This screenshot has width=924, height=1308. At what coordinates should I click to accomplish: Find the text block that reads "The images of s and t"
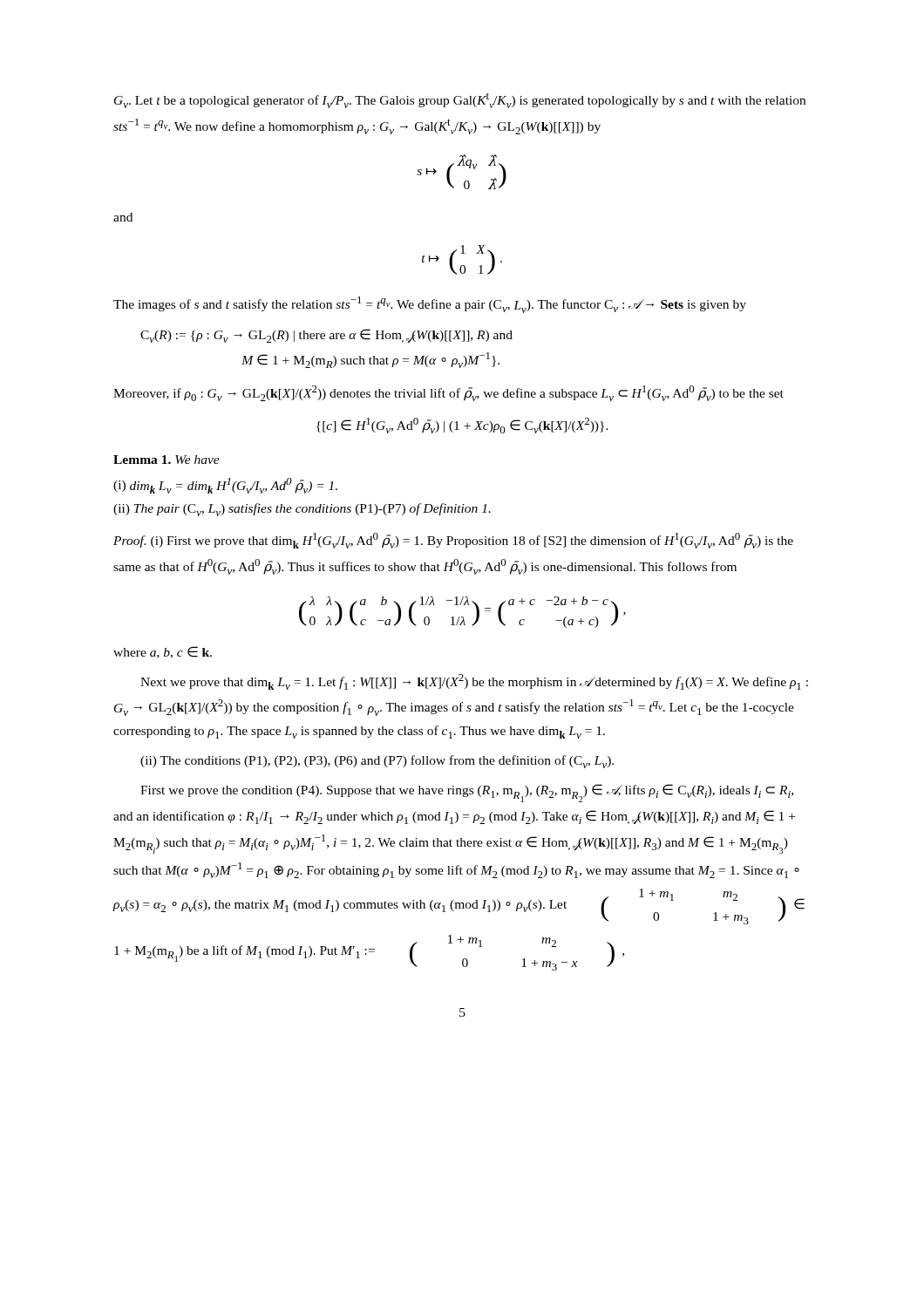[430, 304]
